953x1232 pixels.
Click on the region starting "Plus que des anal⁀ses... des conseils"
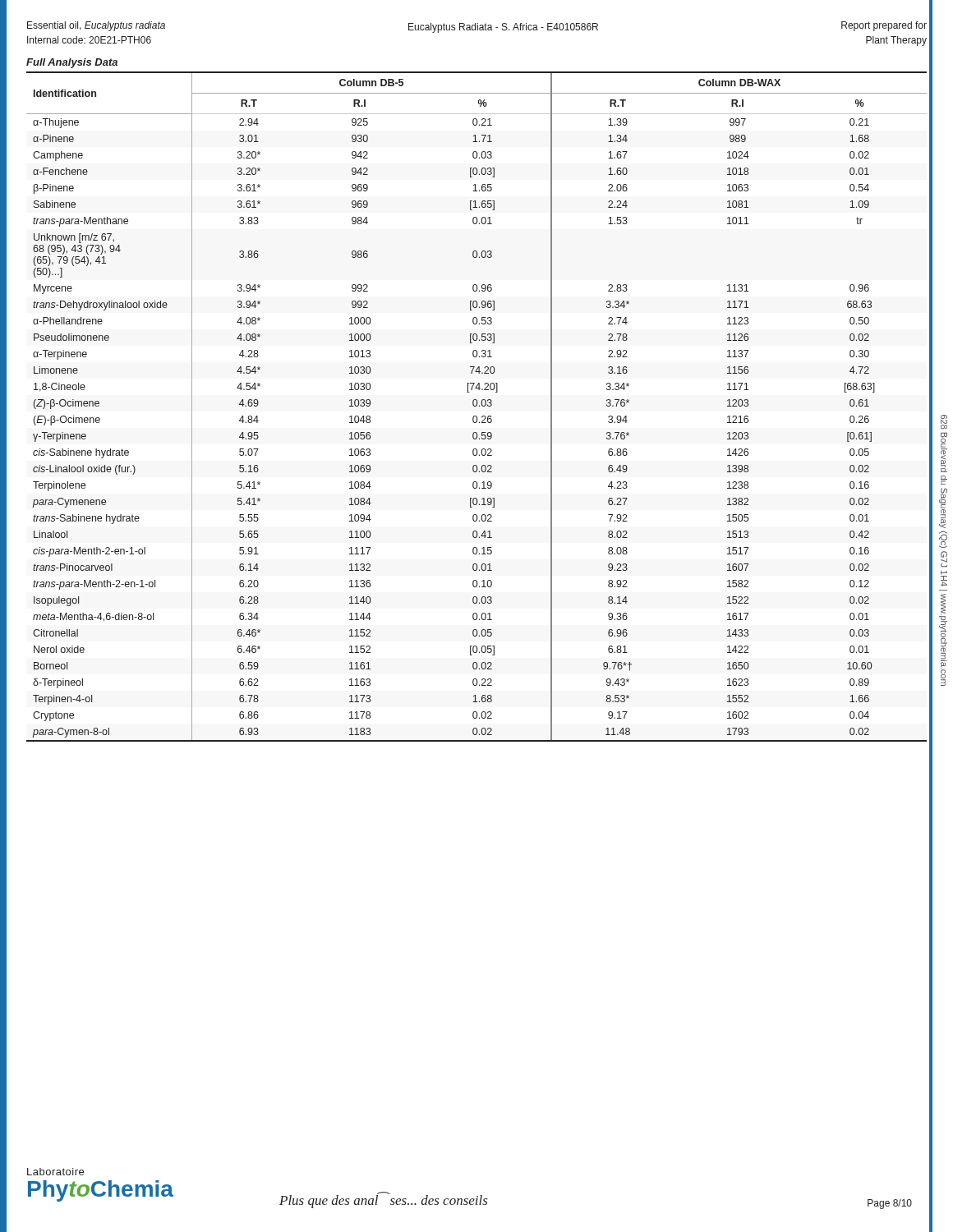pyautogui.click(x=384, y=1200)
